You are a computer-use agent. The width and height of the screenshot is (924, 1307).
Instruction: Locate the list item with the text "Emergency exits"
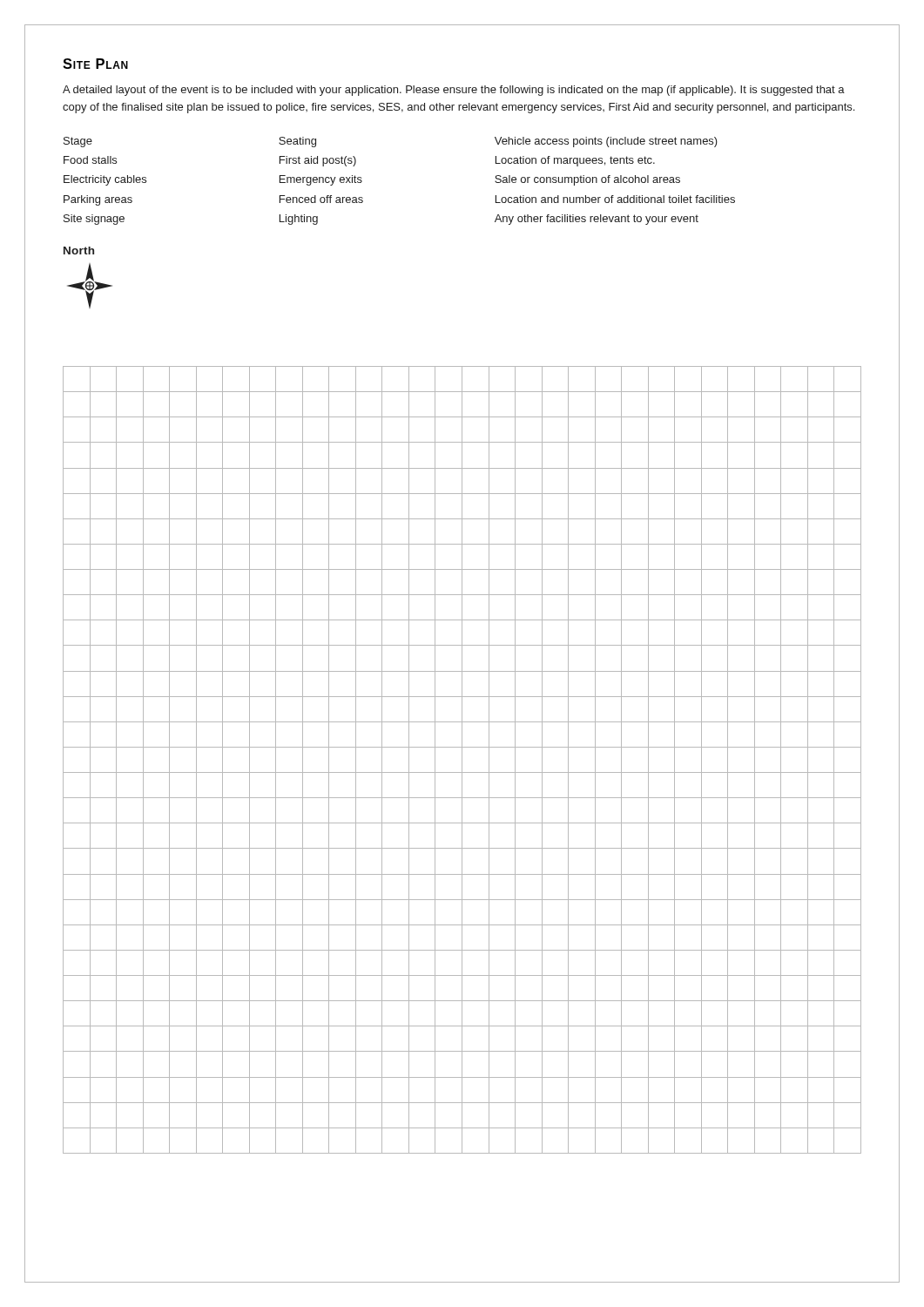pyautogui.click(x=320, y=179)
